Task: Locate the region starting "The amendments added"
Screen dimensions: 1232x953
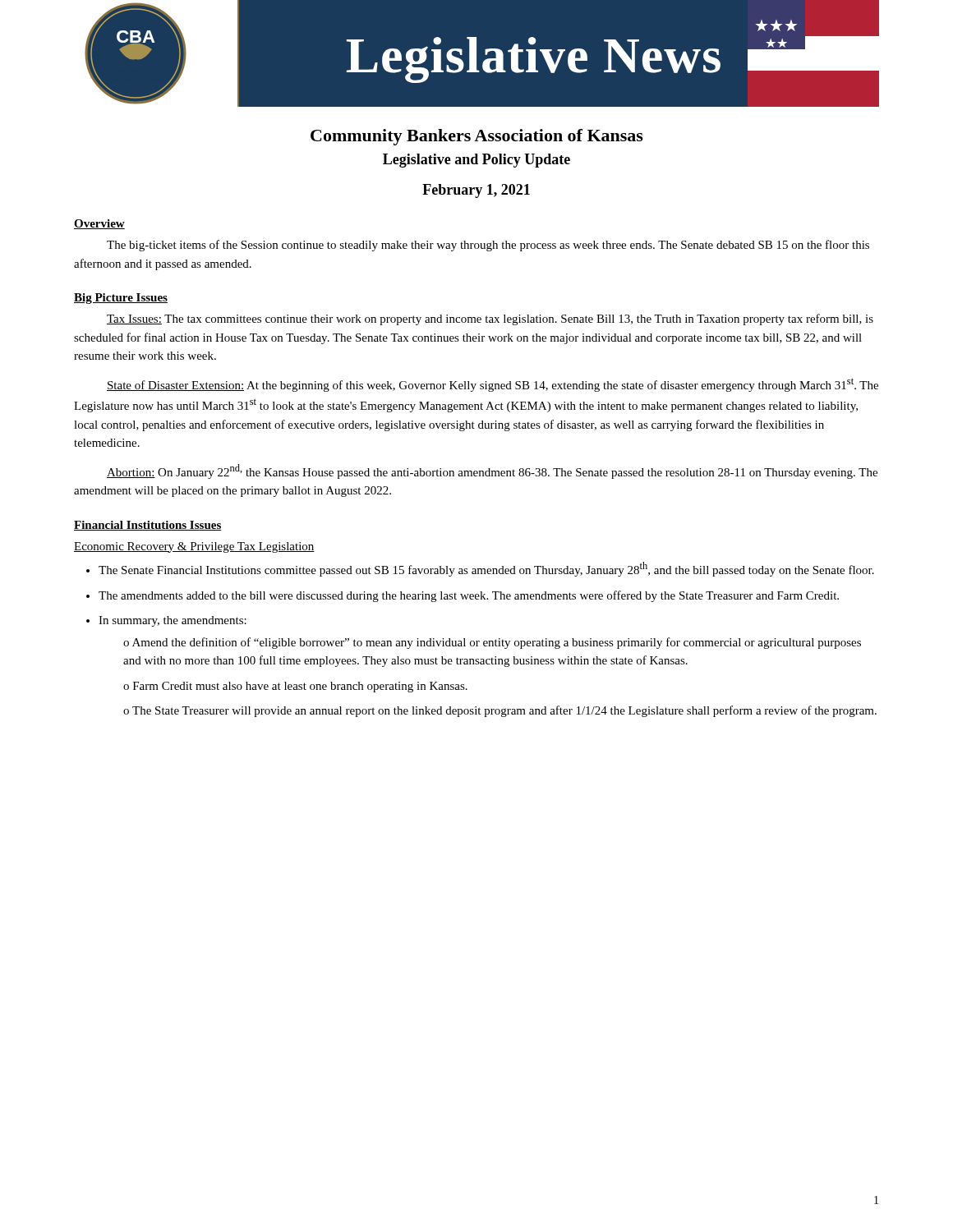Action: point(469,595)
